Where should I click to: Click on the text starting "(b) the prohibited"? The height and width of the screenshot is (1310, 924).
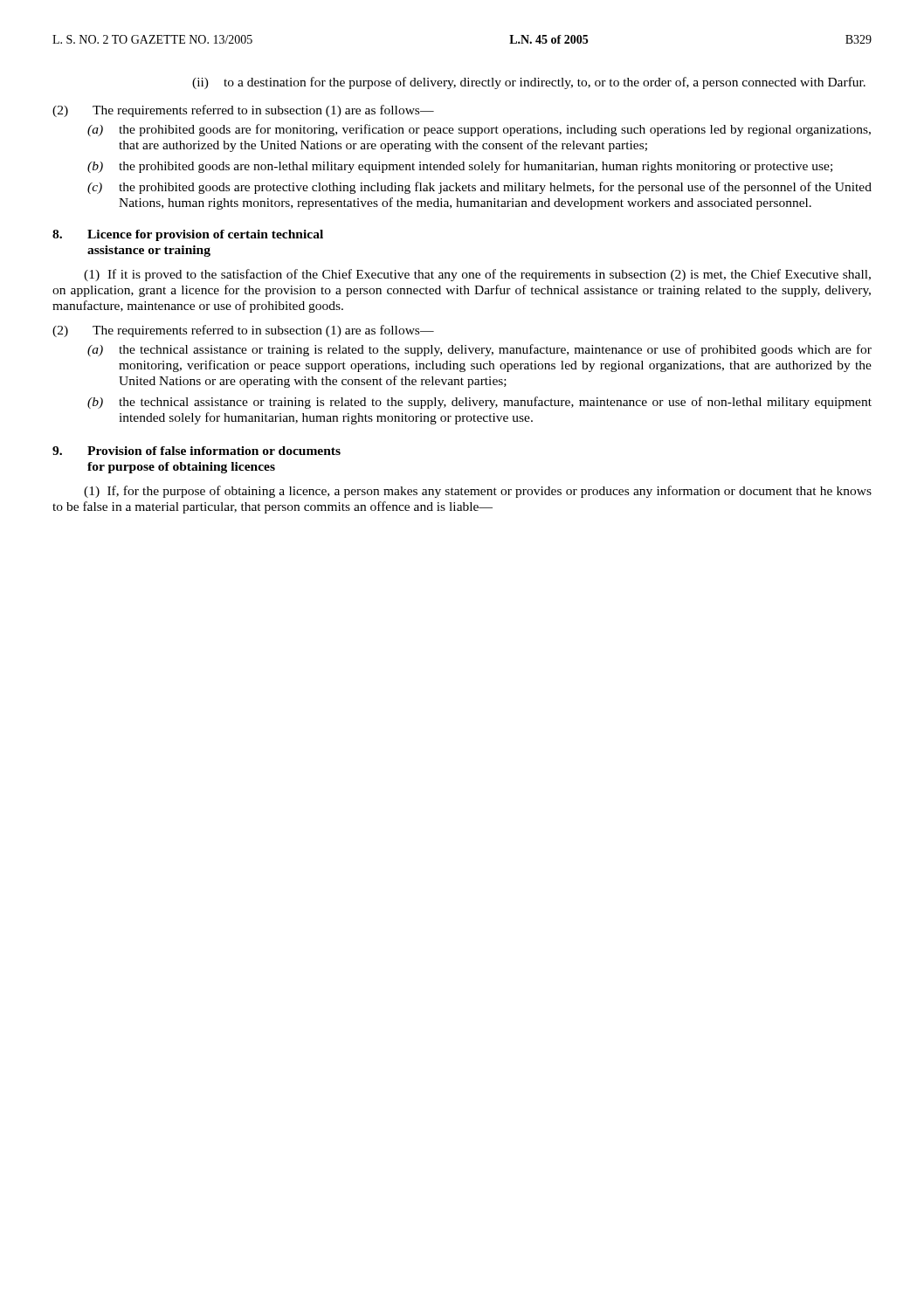479,166
